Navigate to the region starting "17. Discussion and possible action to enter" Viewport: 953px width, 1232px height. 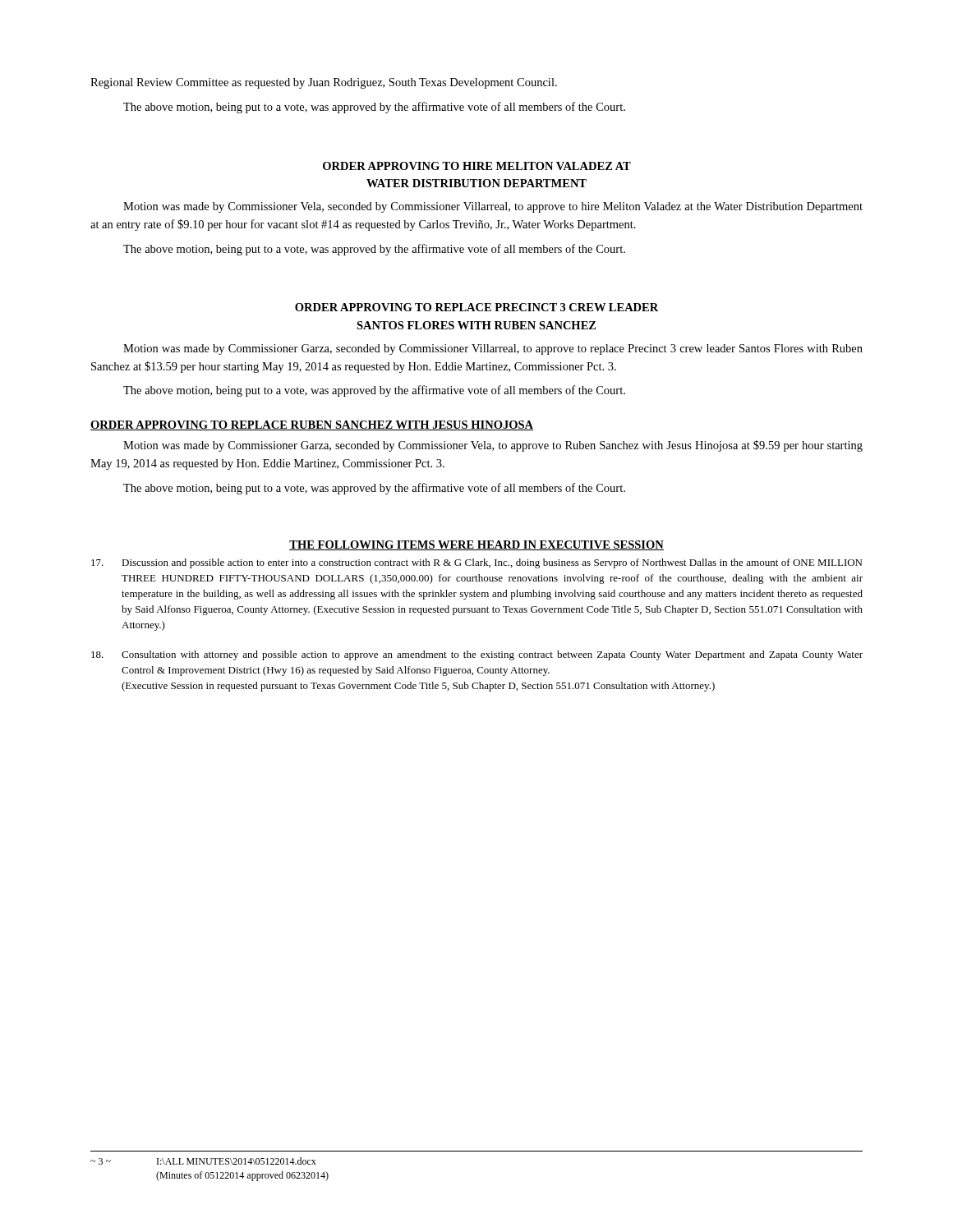(476, 594)
